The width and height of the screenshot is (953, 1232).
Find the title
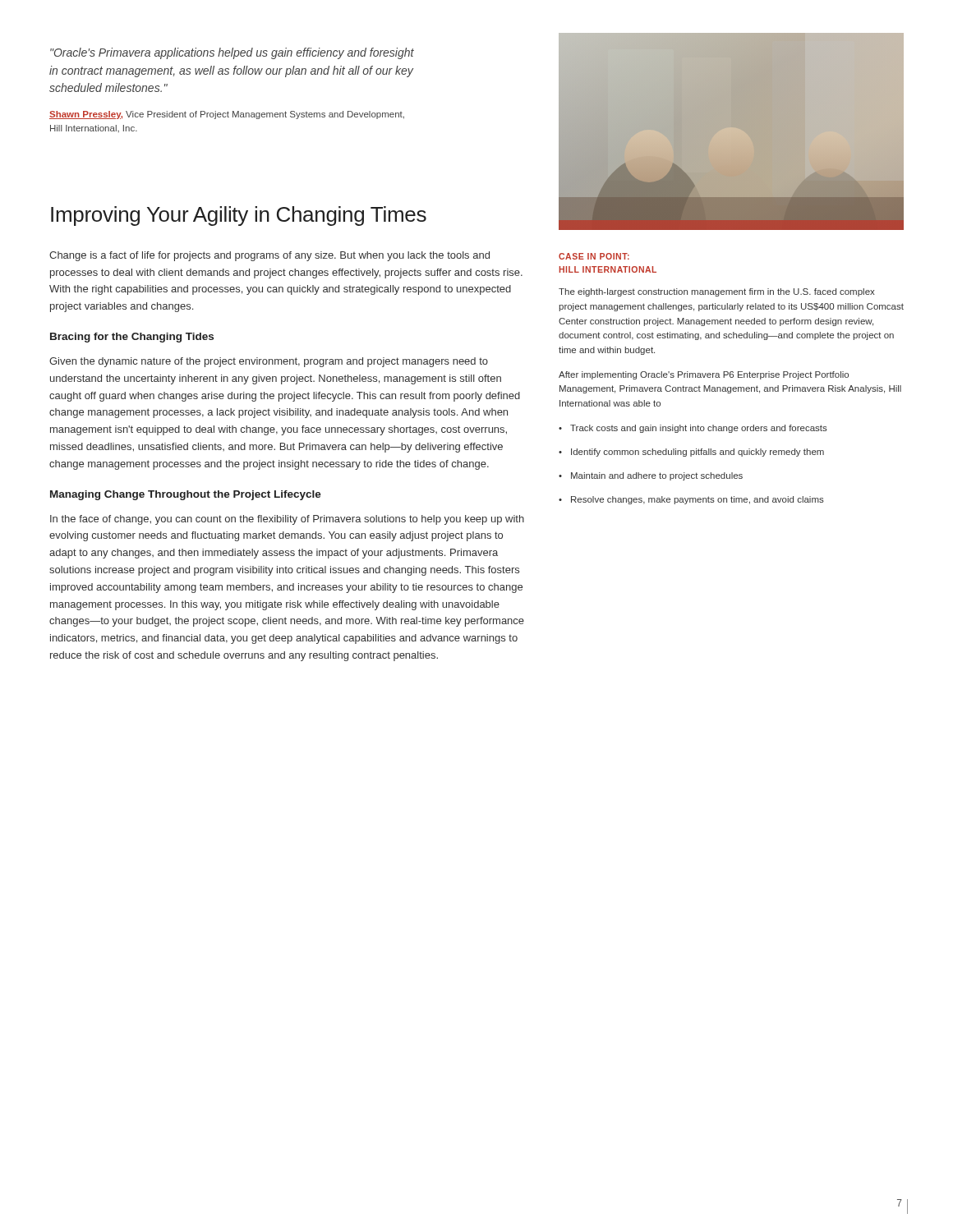tap(288, 215)
